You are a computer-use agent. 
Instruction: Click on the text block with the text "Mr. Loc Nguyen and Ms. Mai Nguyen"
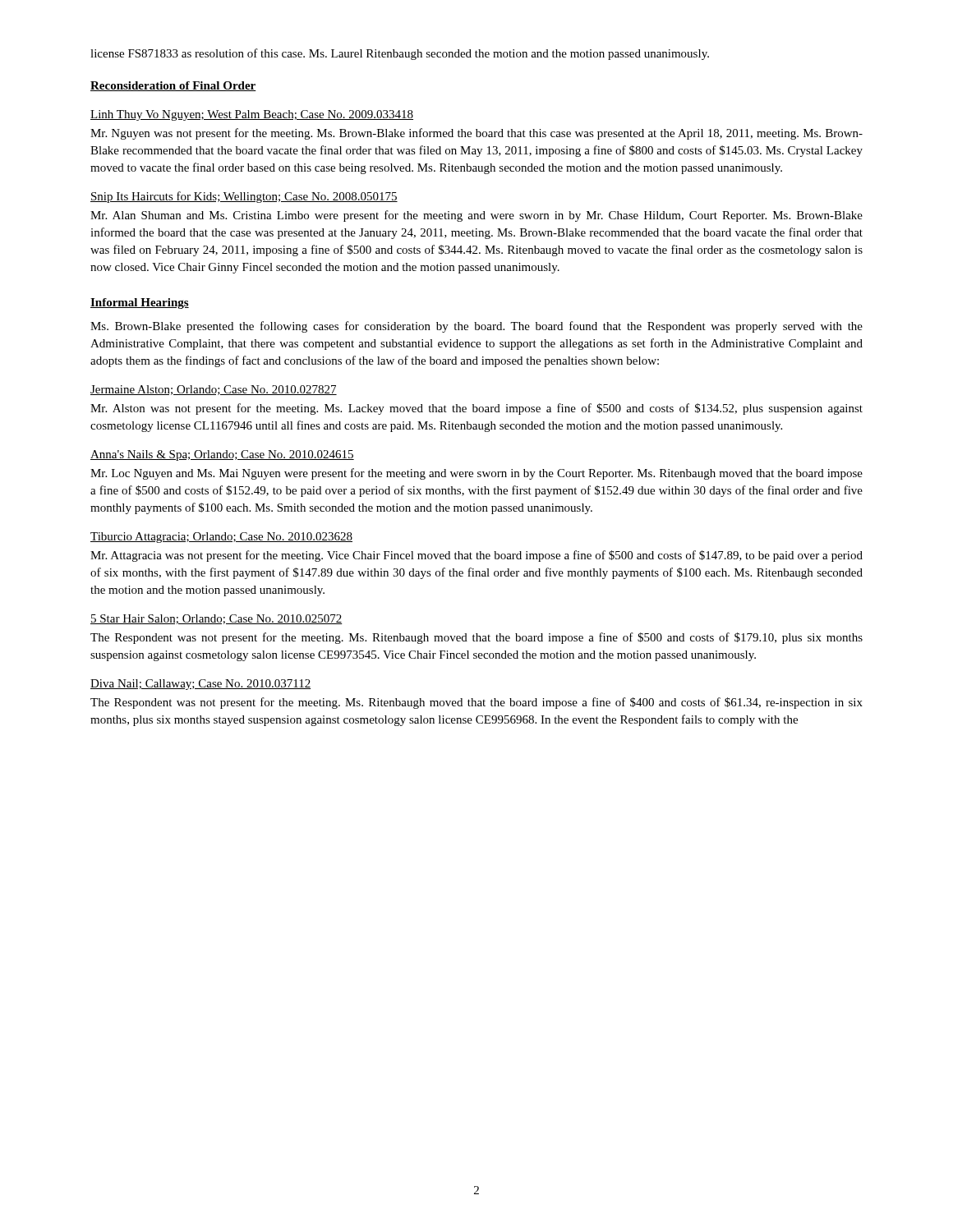point(476,491)
